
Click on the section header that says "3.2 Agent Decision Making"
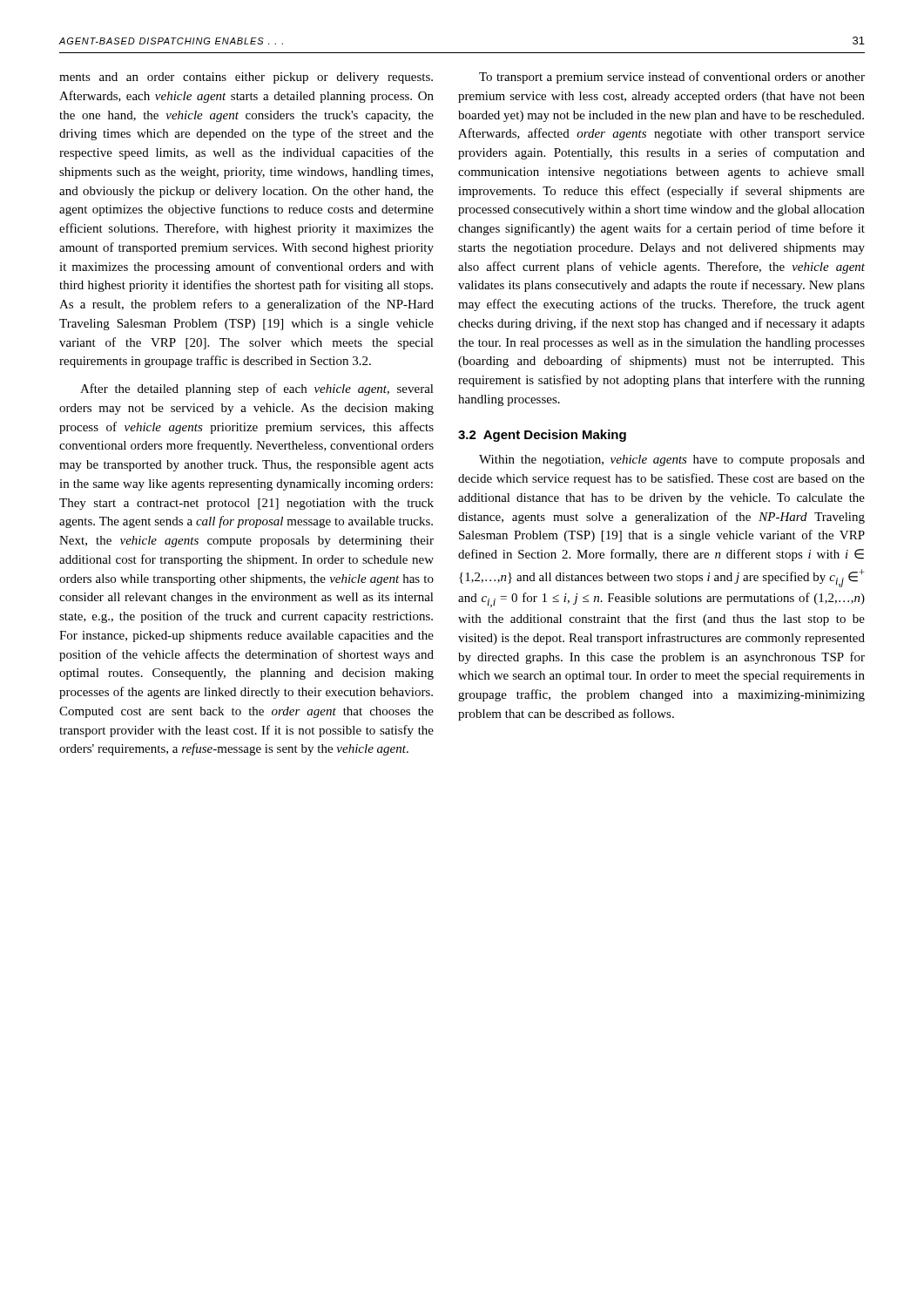click(542, 434)
